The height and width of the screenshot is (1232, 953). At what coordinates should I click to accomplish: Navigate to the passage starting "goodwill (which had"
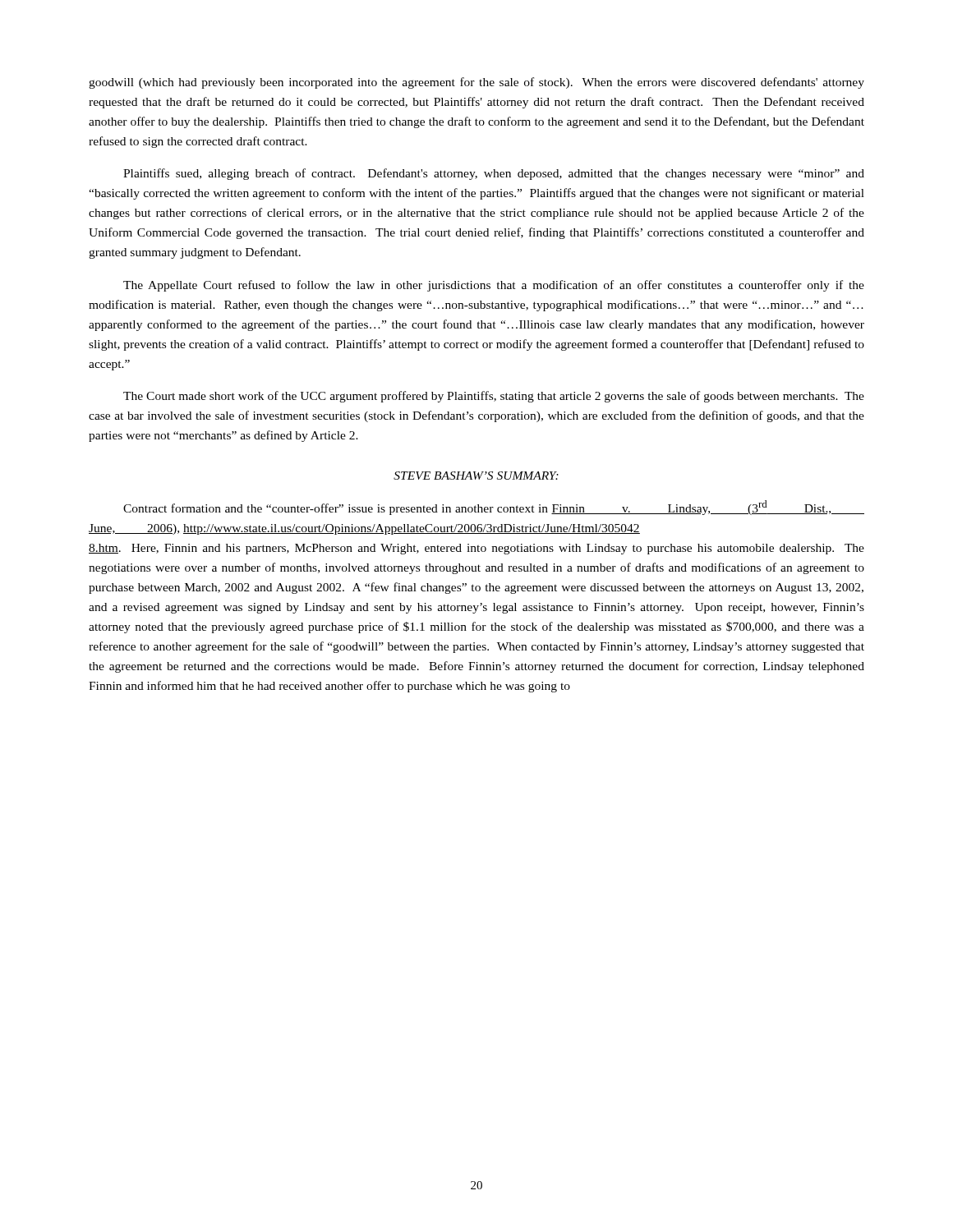coord(476,111)
